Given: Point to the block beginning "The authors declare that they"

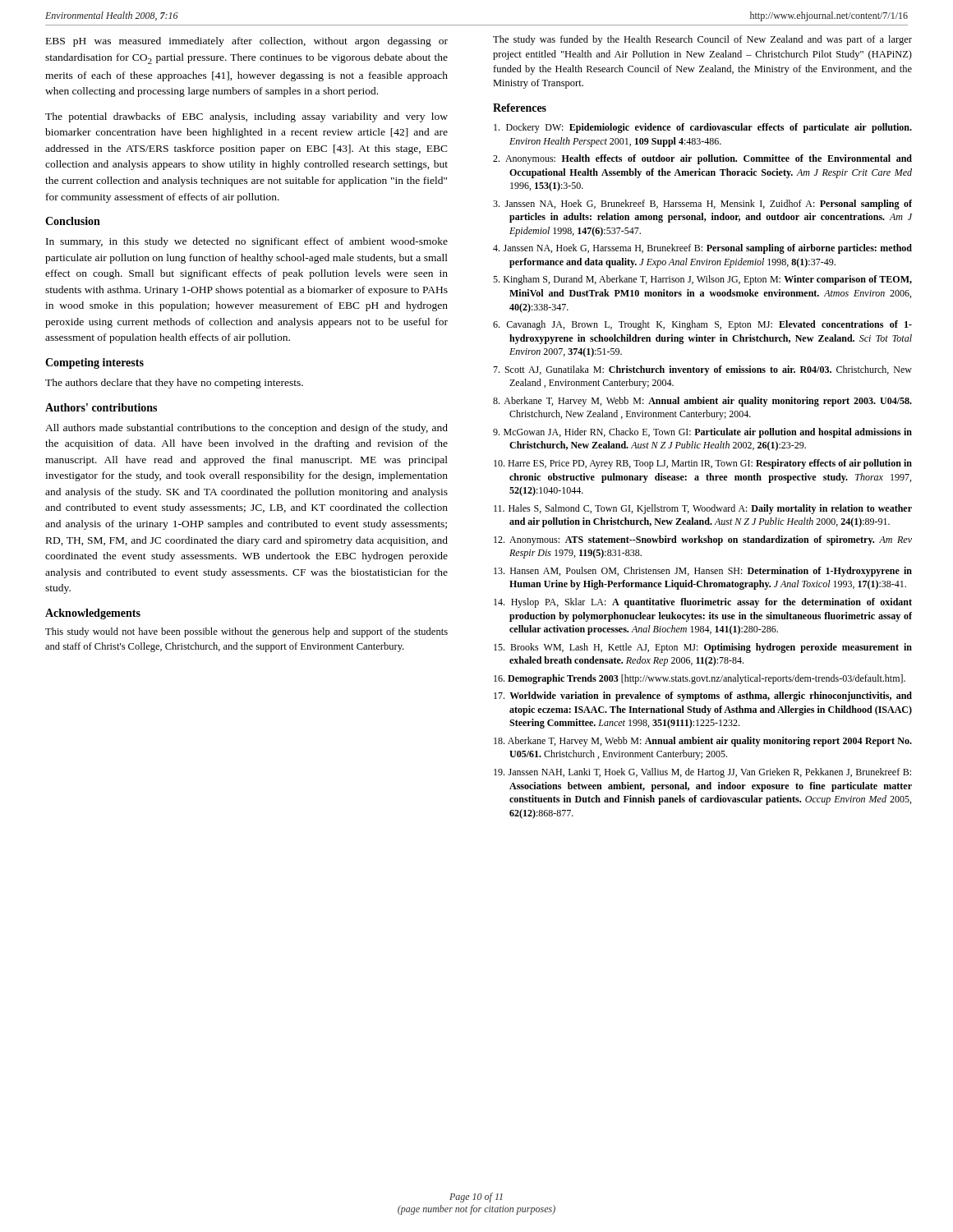Looking at the screenshot, I should pos(174,382).
